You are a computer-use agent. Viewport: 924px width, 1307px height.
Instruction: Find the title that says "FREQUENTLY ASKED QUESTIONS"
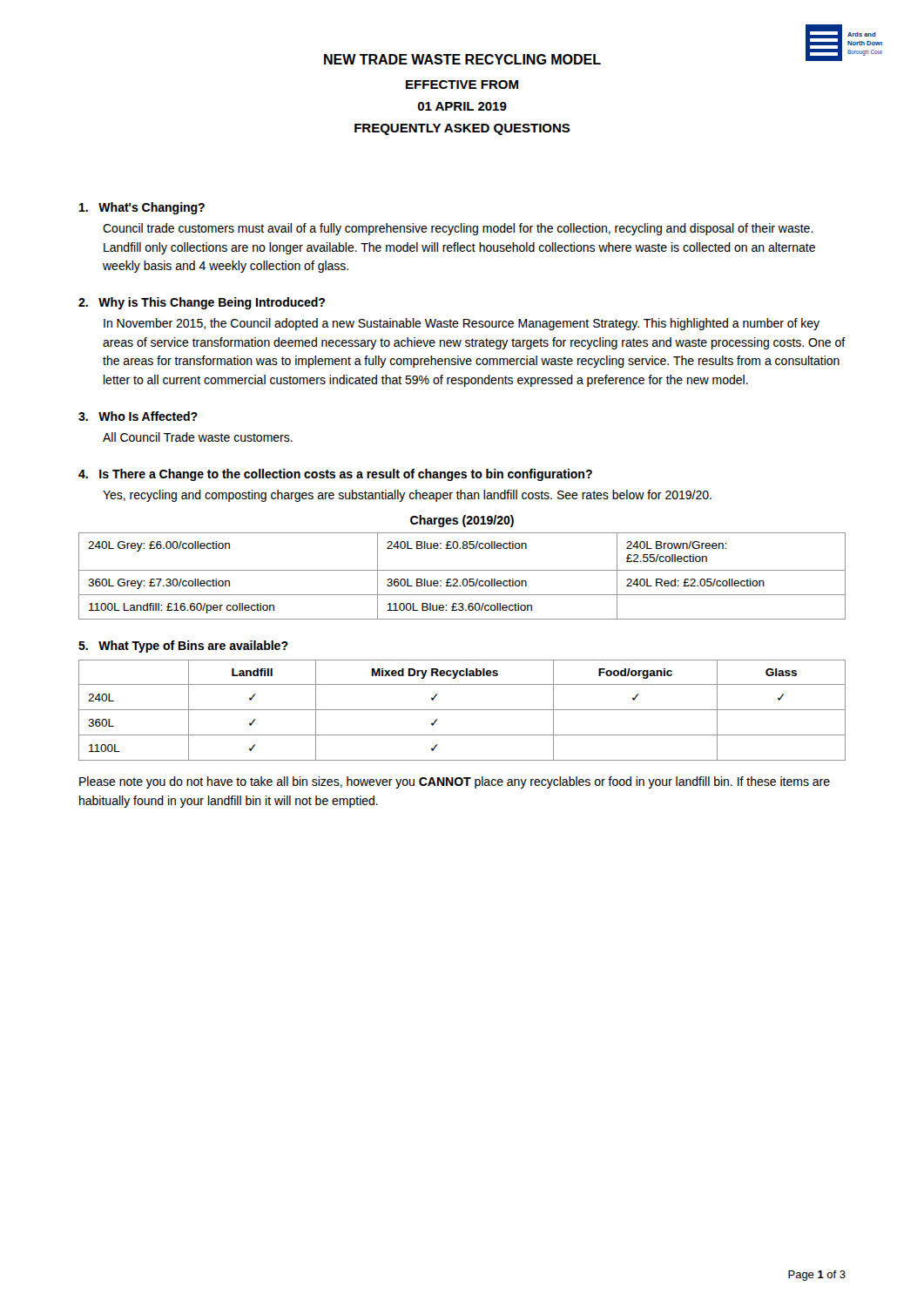(x=462, y=128)
